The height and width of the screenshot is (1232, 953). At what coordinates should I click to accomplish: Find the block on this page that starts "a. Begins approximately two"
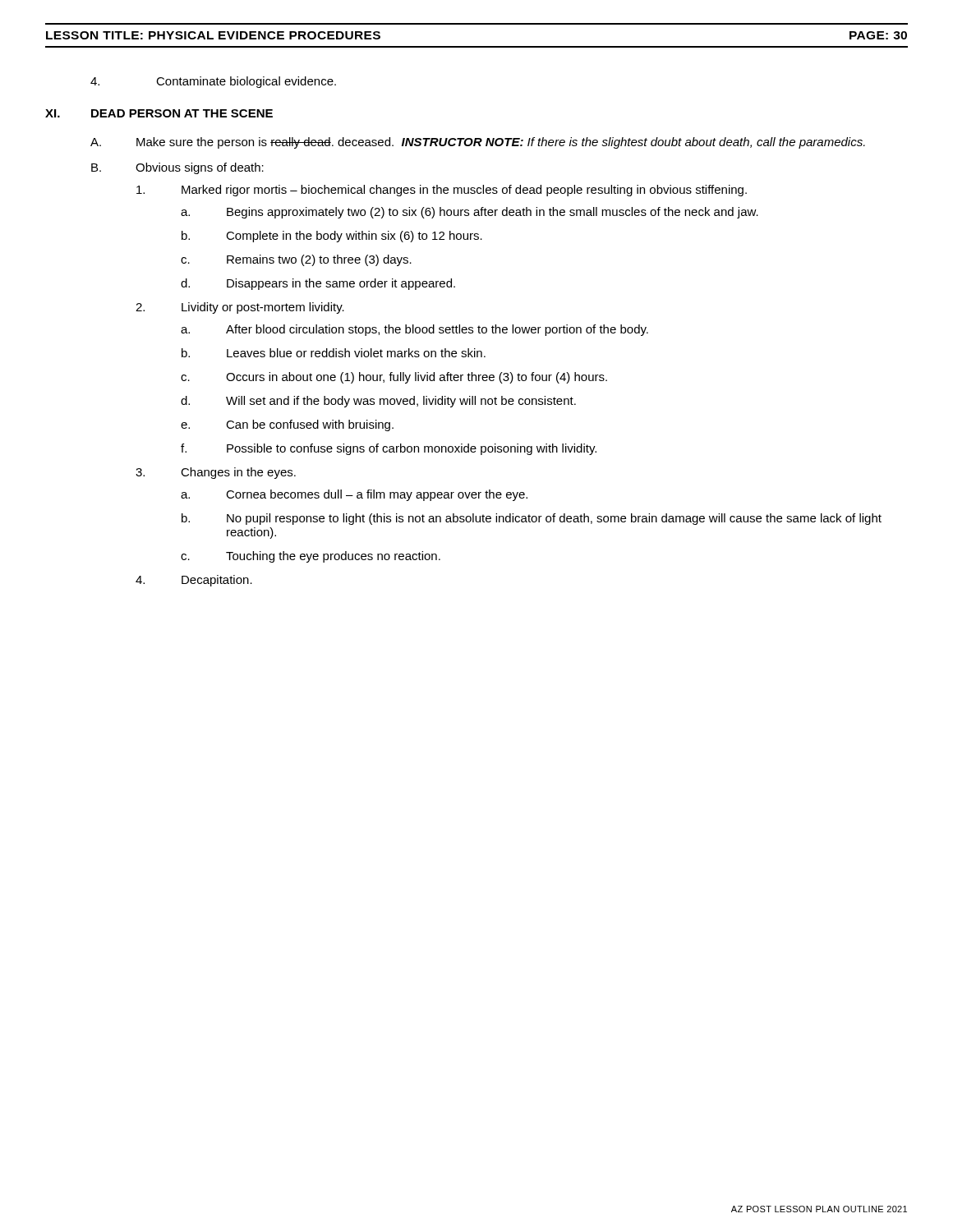pyautogui.click(x=544, y=211)
